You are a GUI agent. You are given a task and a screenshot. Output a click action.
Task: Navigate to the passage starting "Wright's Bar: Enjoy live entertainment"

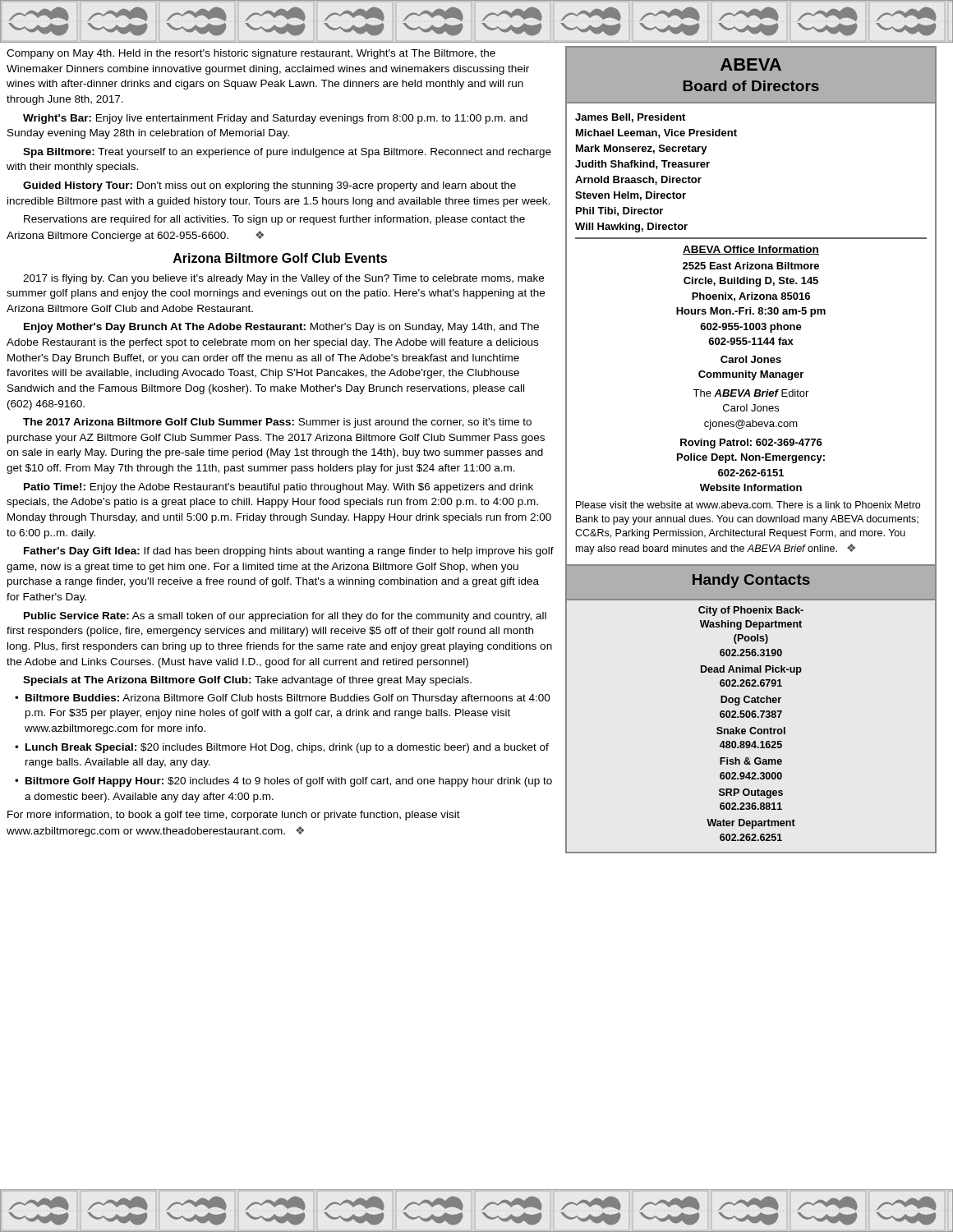pyautogui.click(x=280, y=126)
